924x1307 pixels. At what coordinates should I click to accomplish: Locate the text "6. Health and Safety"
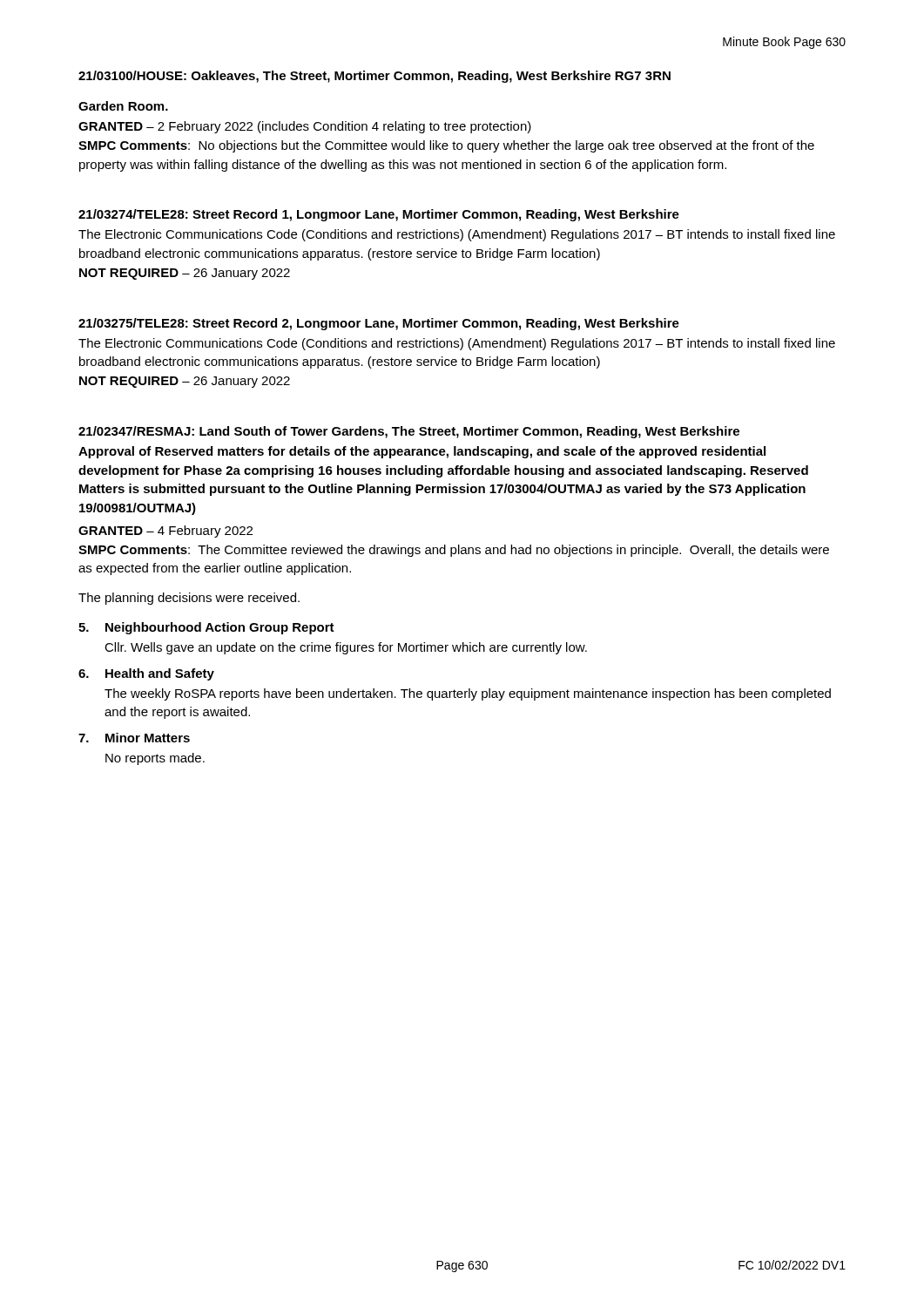(x=146, y=674)
